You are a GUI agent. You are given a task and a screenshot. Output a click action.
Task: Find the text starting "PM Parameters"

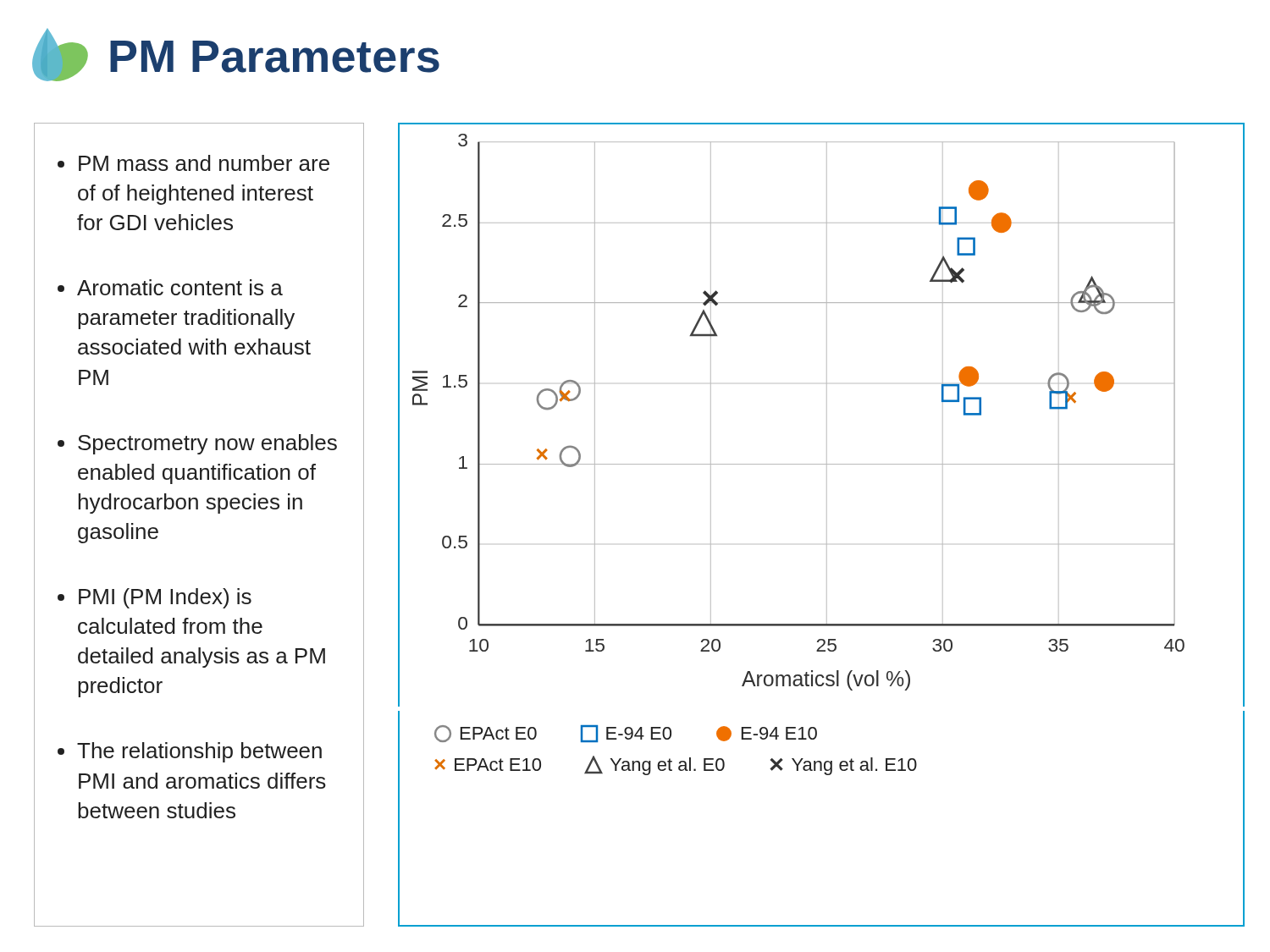coord(274,55)
